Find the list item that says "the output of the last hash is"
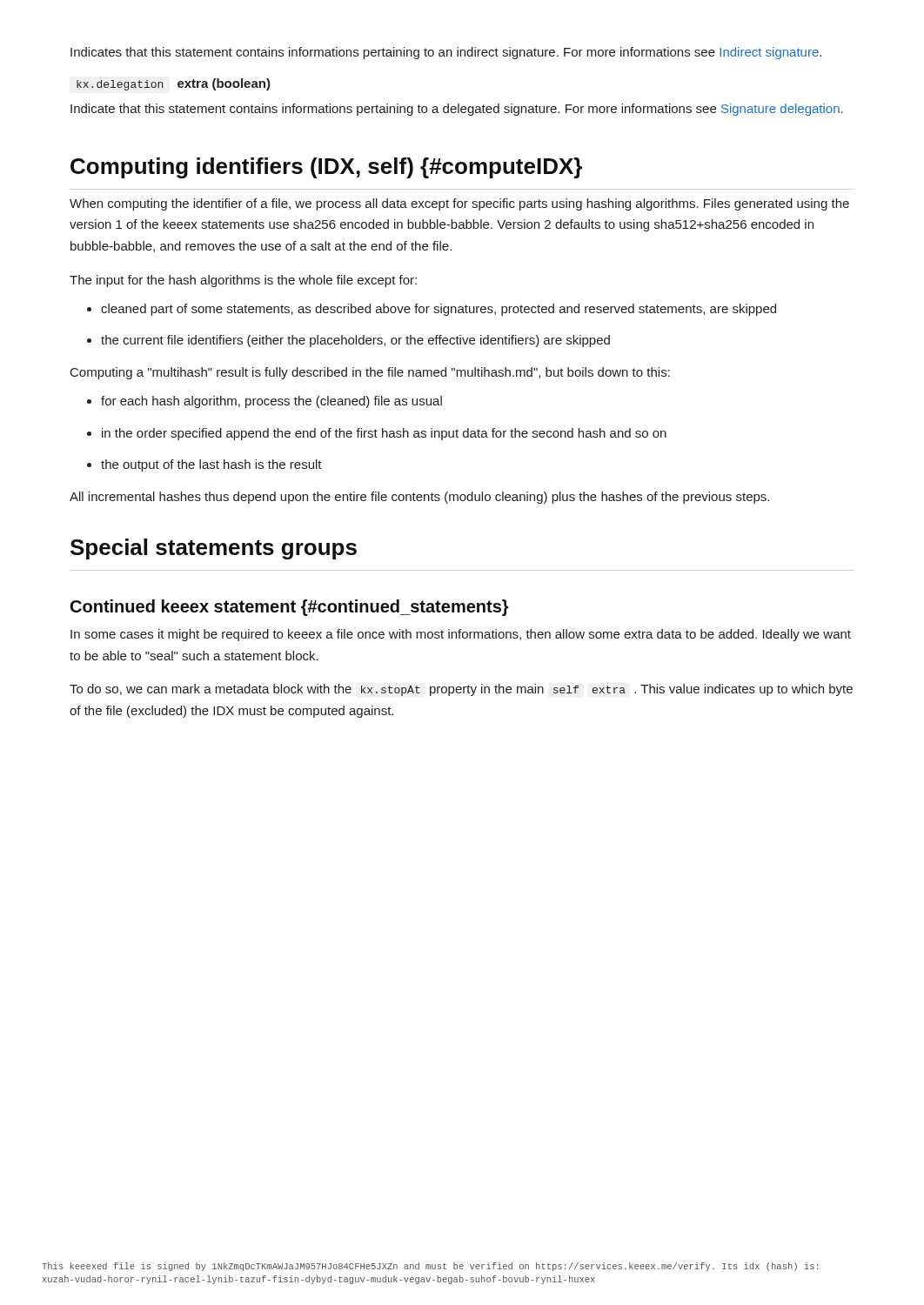 pyautogui.click(x=204, y=465)
